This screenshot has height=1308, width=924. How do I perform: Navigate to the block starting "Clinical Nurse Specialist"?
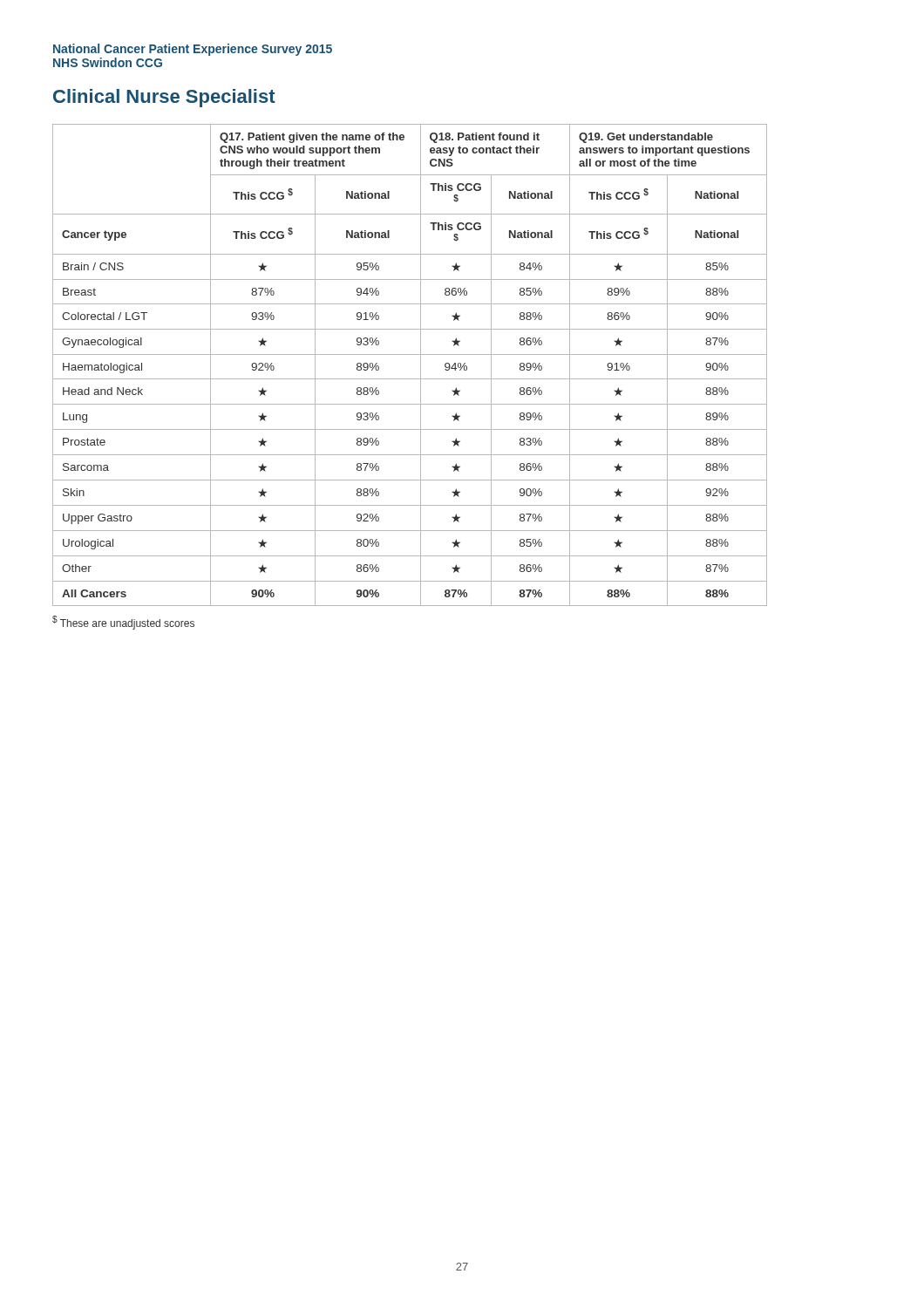[164, 96]
